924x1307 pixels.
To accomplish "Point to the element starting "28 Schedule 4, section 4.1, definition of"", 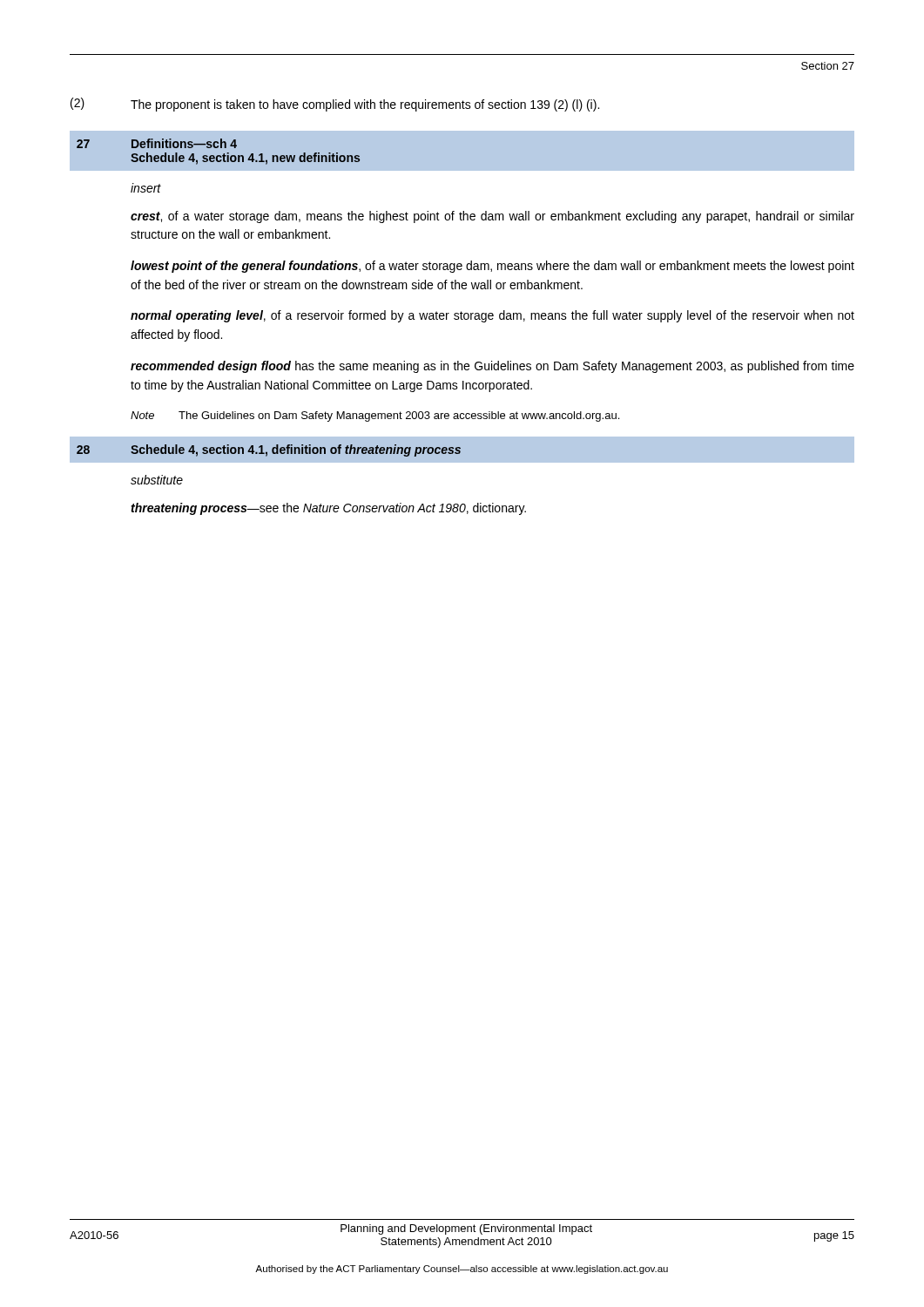I will click(x=462, y=449).
